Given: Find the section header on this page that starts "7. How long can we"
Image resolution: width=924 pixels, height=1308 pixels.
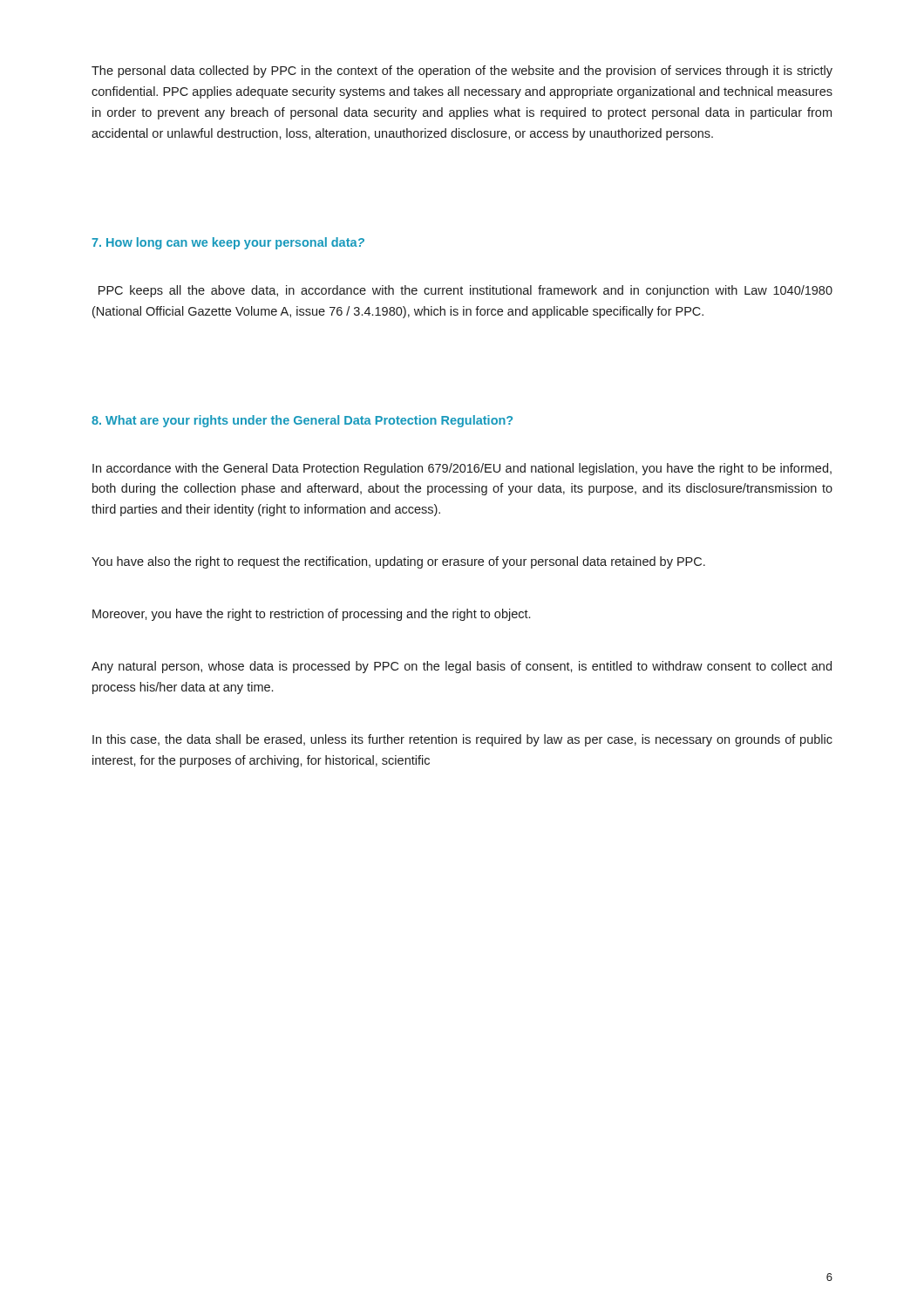Looking at the screenshot, I should (x=228, y=242).
